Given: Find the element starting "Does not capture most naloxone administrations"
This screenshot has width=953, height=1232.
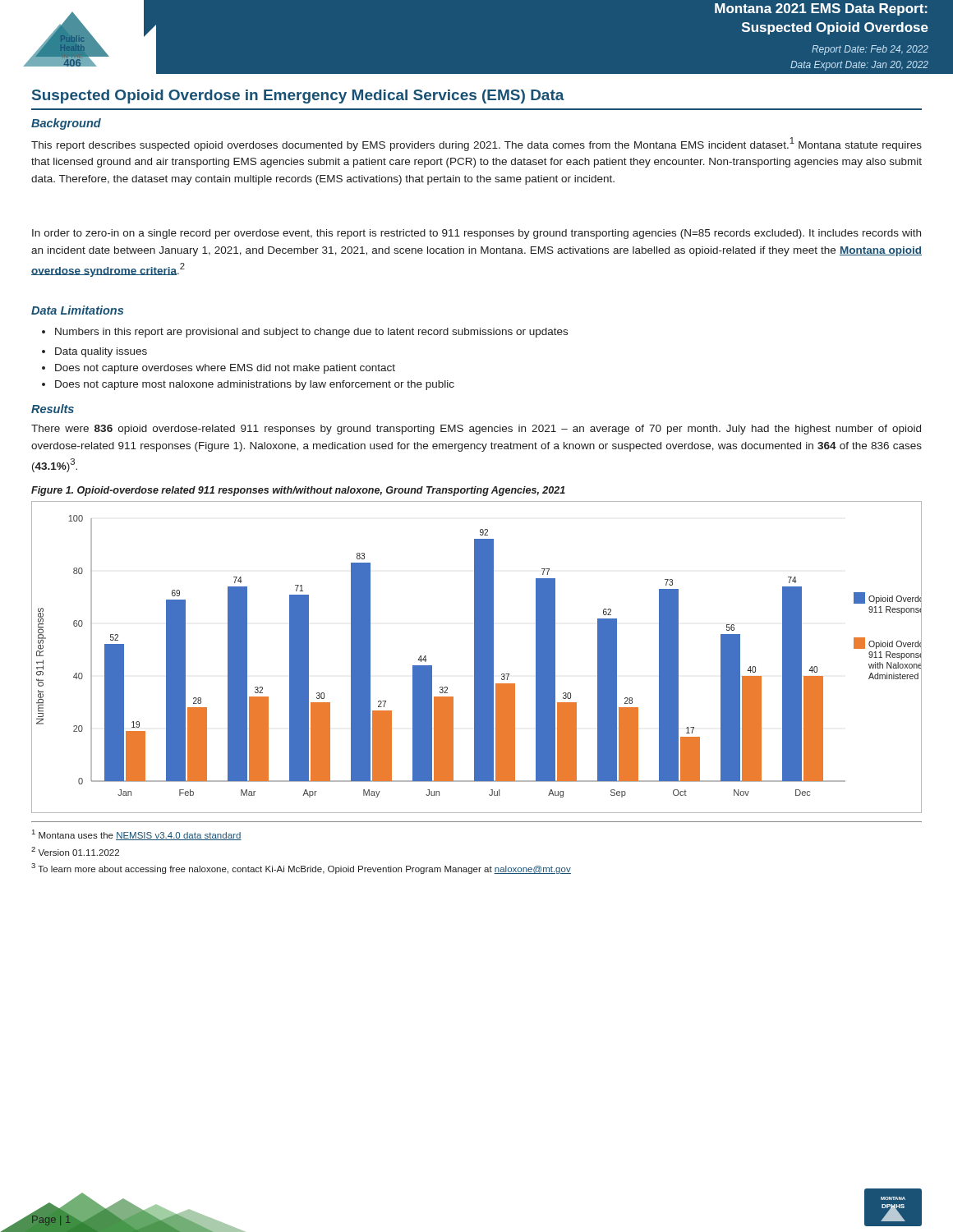Looking at the screenshot, I should click(248, 385).
